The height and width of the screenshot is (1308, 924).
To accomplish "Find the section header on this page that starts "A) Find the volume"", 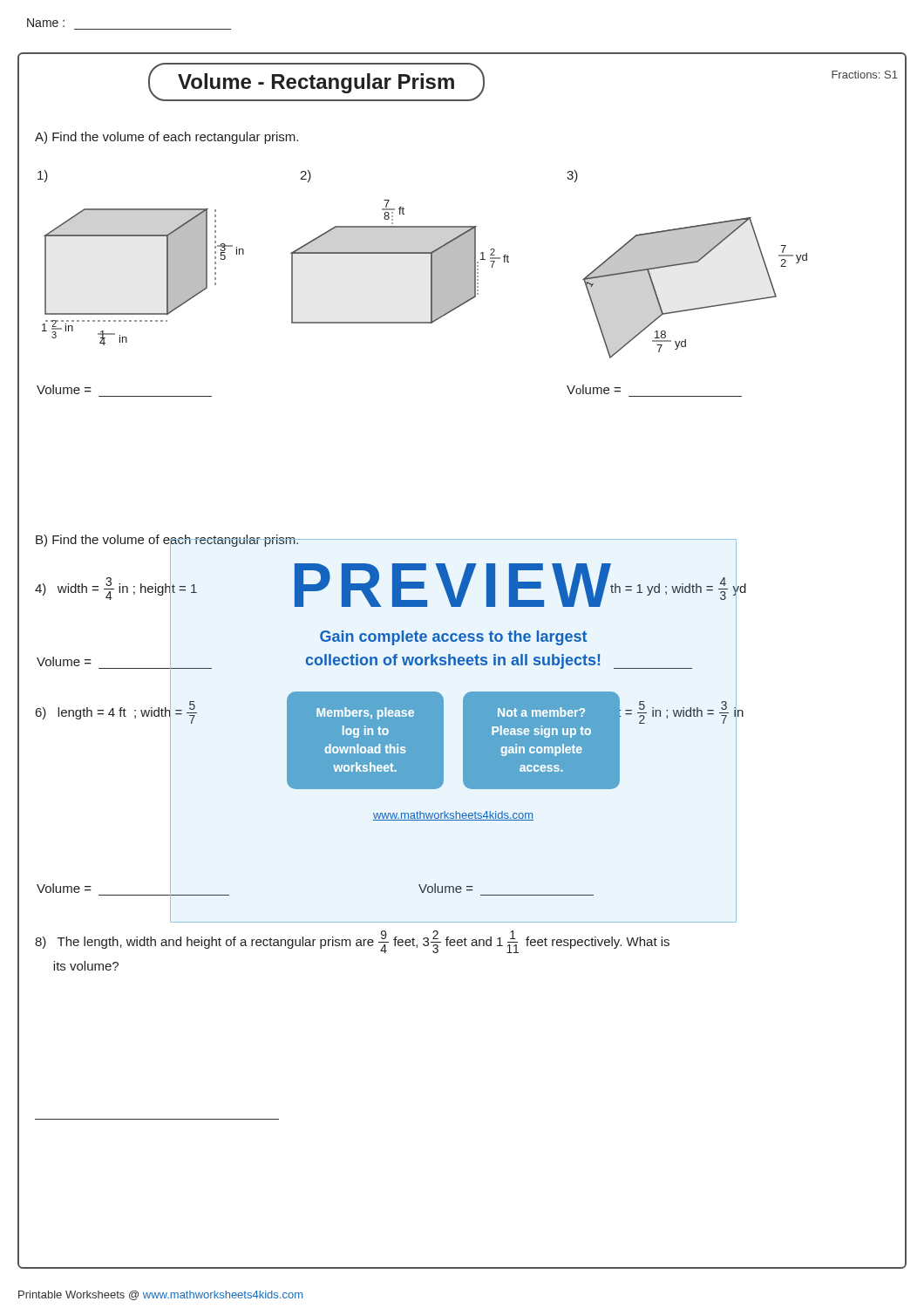I will pyautogui.click(x=167, y=136).
